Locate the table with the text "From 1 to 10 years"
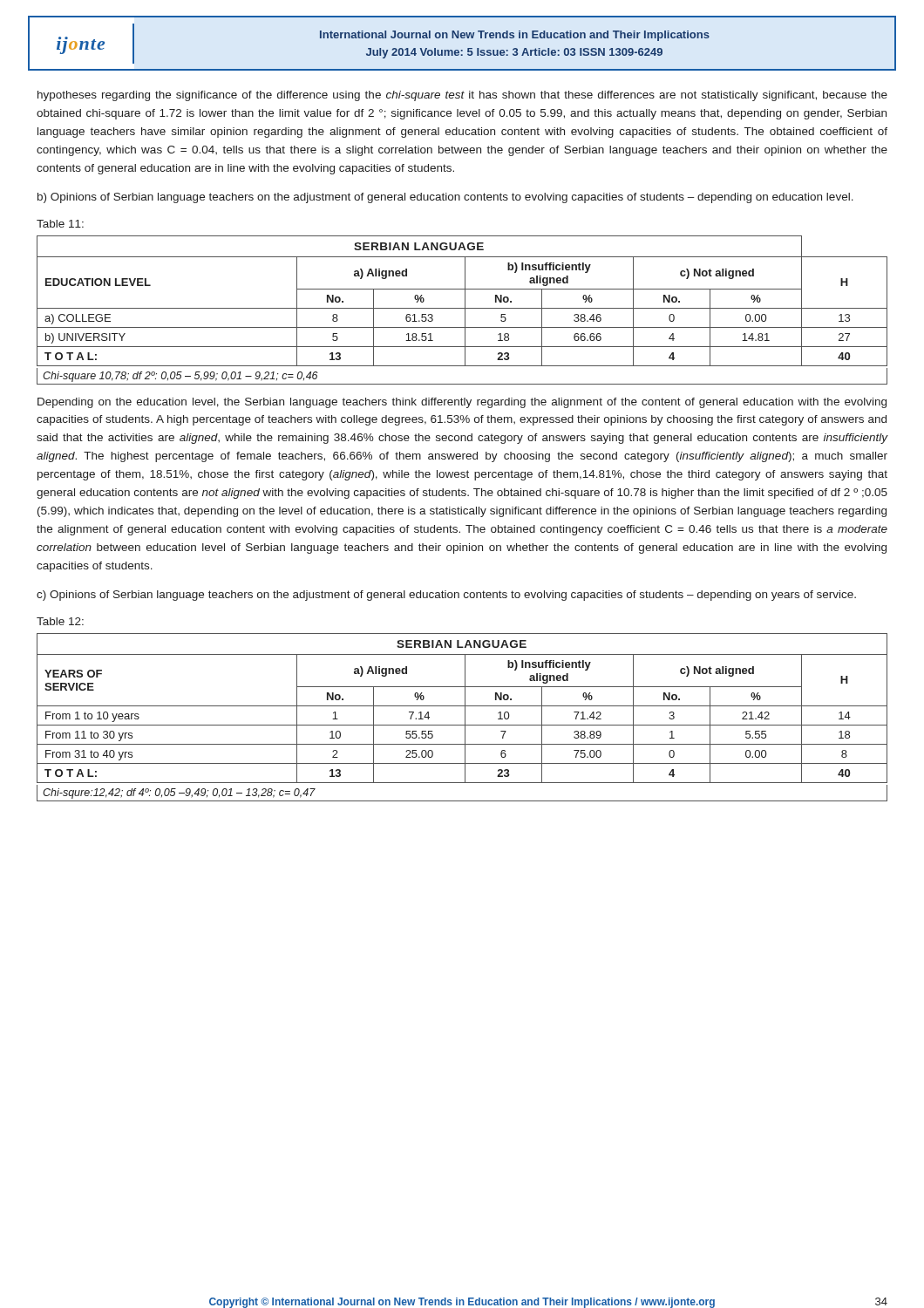Viewport: 924px width, 1308px height. (x=462, y=717)
